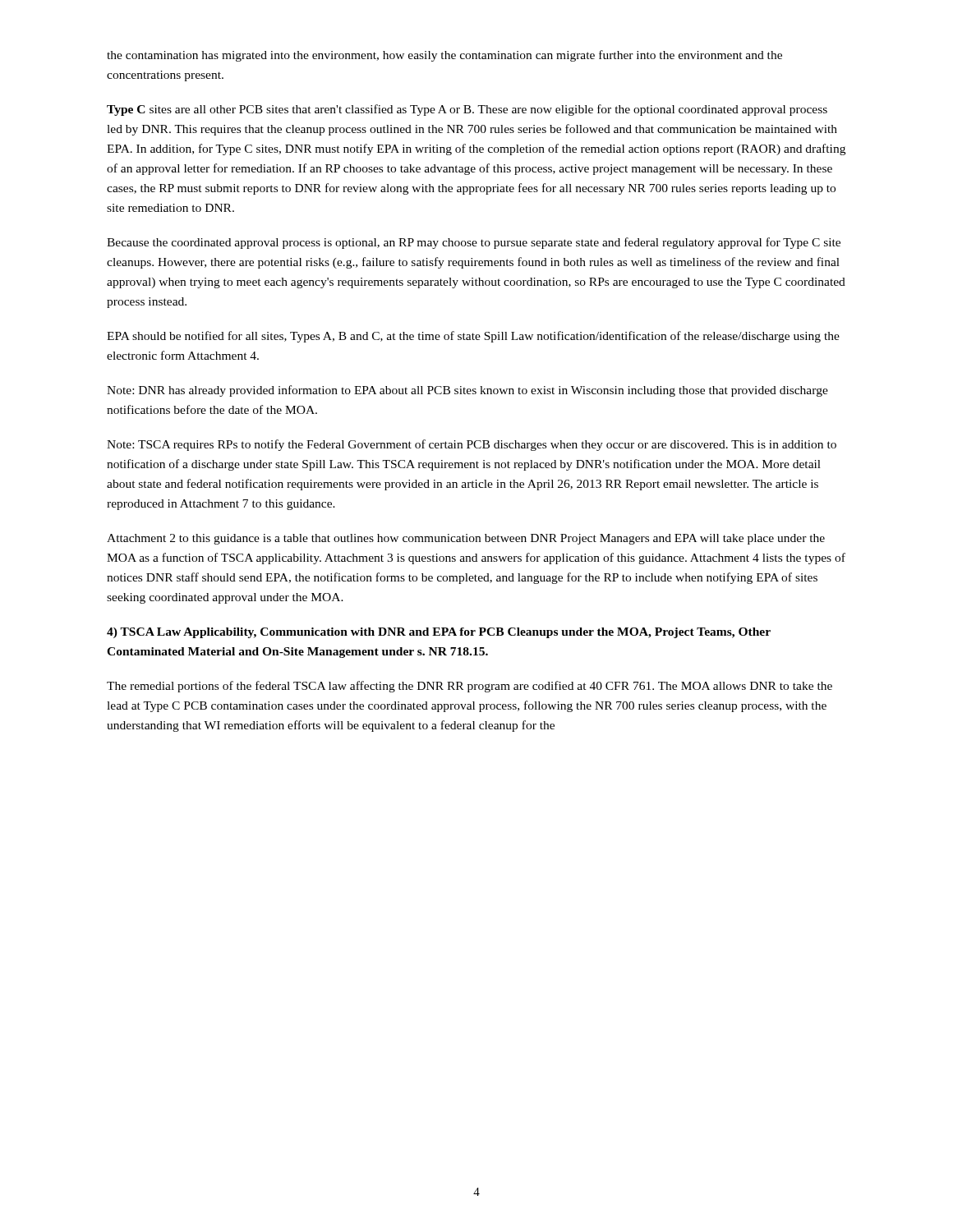This screenshot has height=1232, width=953.
Task: Navigate to the element starting "Note: DNR has already provided information to"
Action: coord(467,400)
